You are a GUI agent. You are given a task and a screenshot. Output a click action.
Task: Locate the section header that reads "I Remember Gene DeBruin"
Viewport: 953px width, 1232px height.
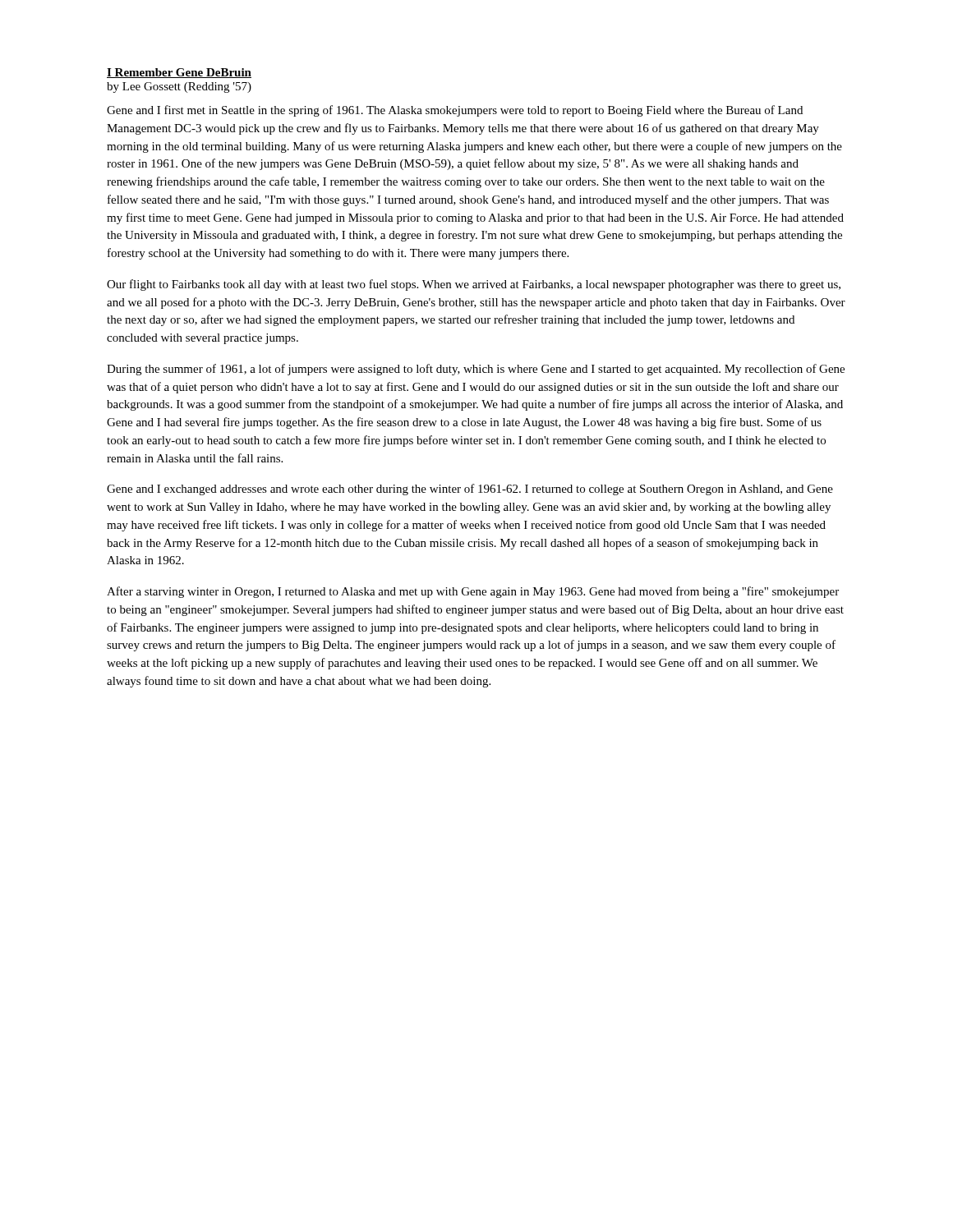coord(179,72)
